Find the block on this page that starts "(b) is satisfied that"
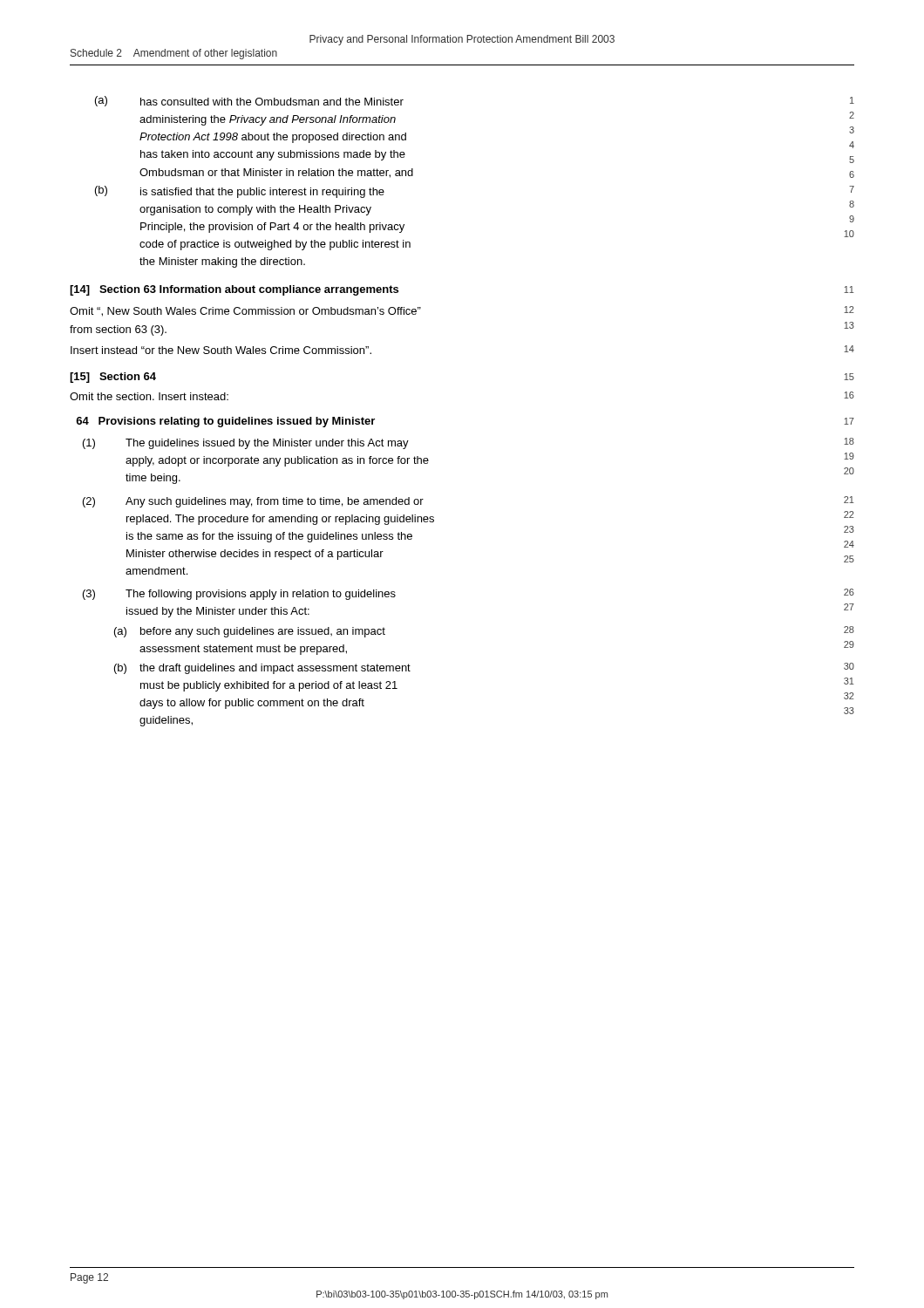Image resolution: width=924 pixels, height=1308 pixels. click(x=240, y=192)
